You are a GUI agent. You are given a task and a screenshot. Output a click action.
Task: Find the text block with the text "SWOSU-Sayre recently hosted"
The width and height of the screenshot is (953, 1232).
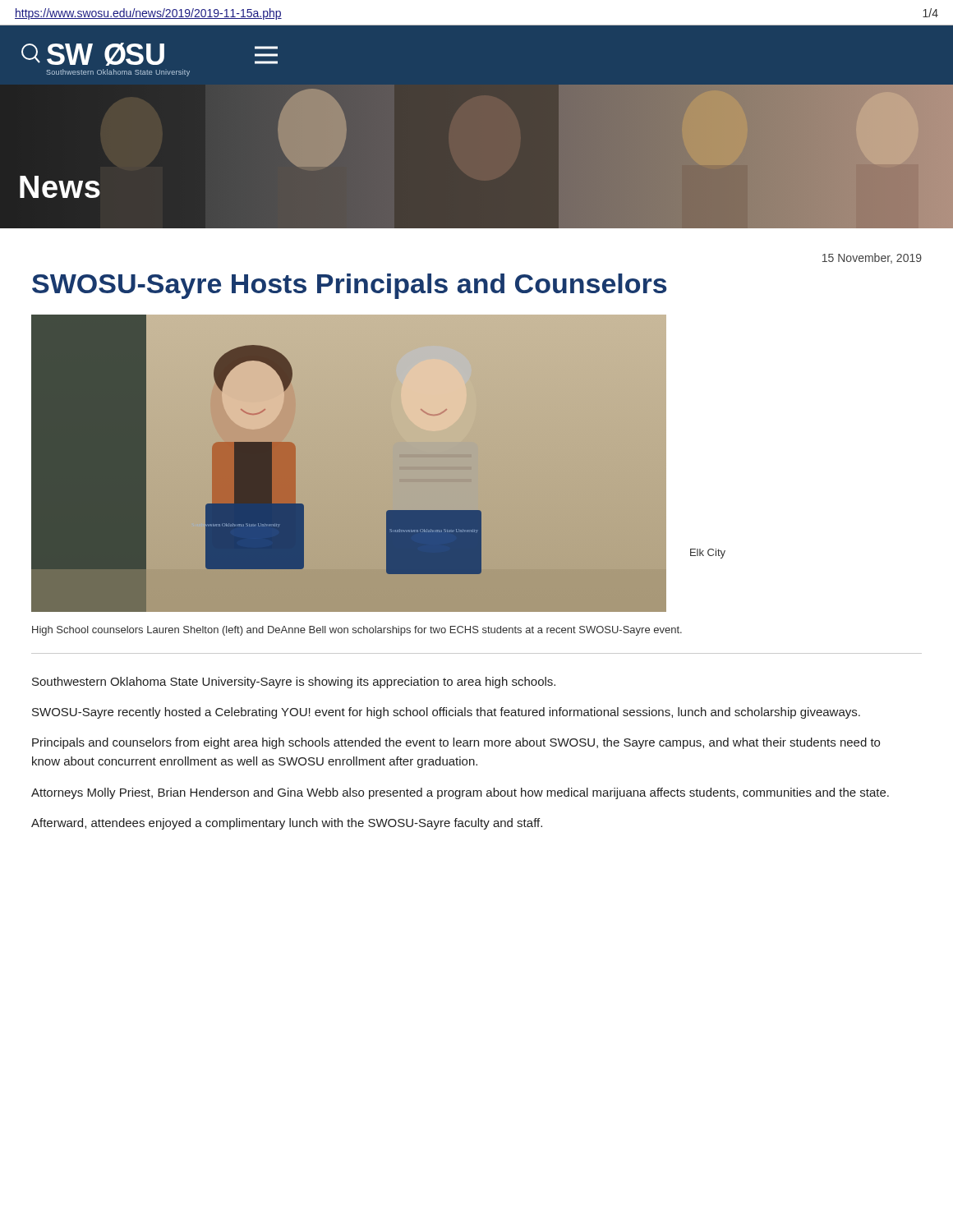tap(446, 712)
